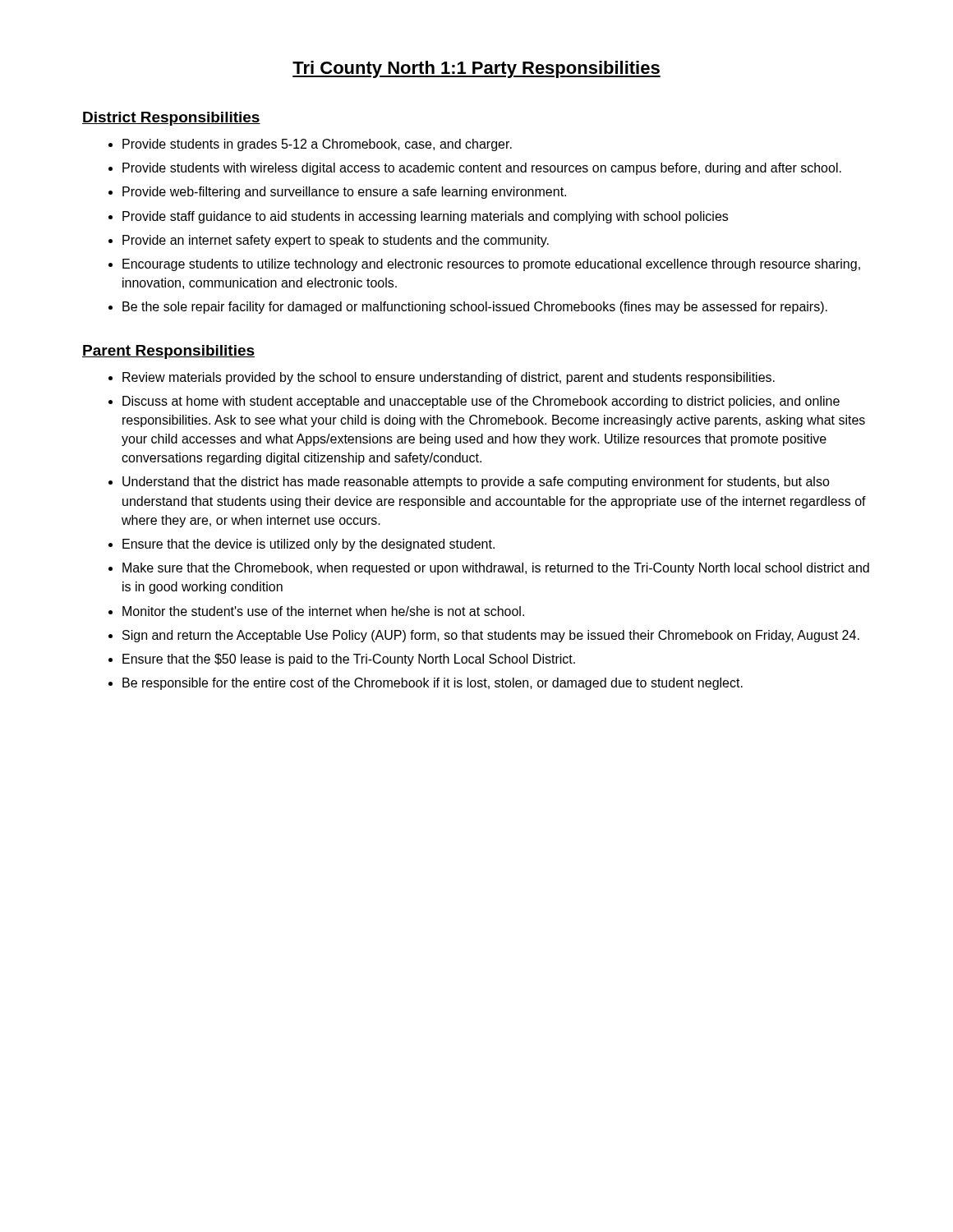Click on the element starting "Provide students with wireless digital access"

coord(482,168)
